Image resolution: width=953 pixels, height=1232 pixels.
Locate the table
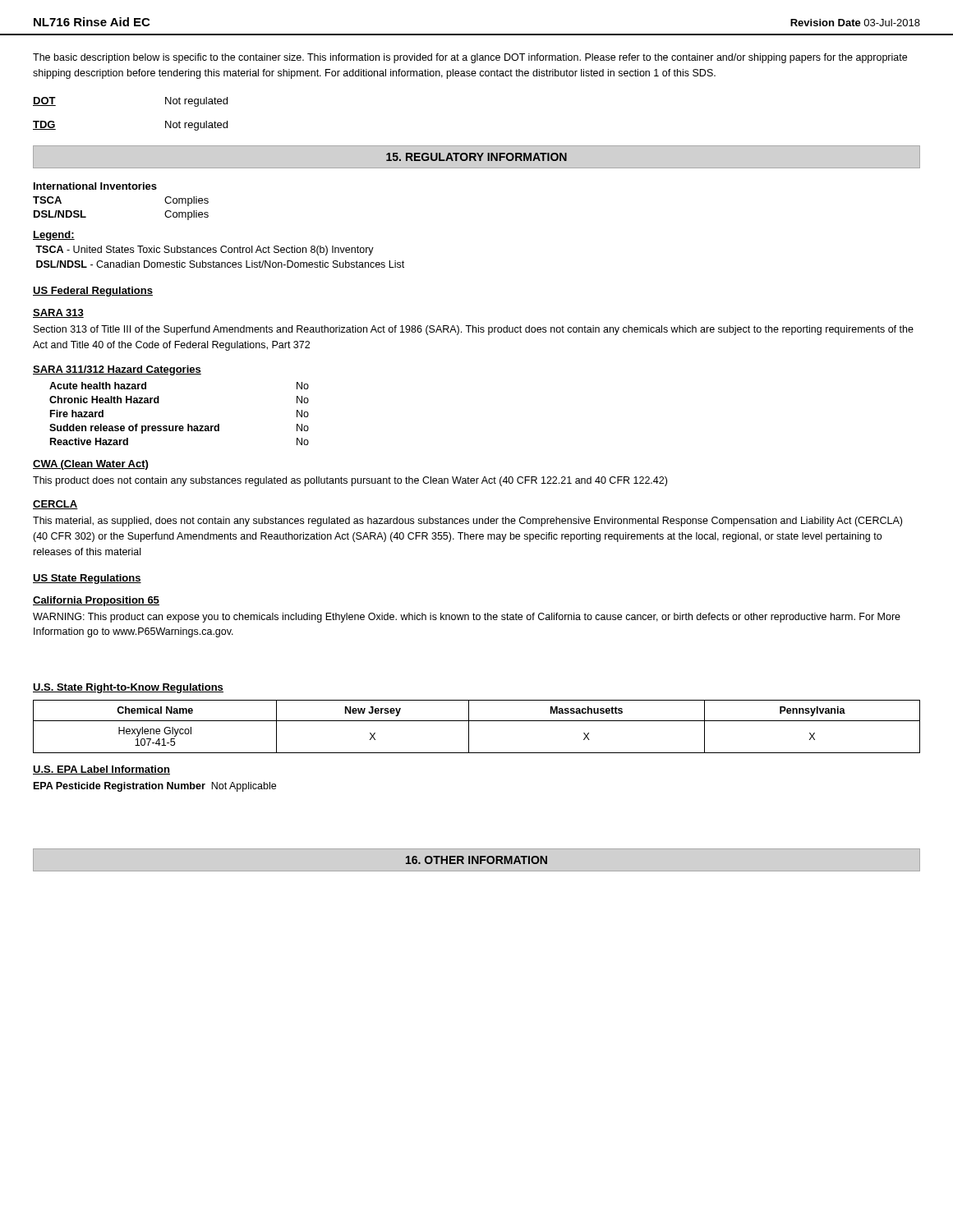[x=476, y=726]
